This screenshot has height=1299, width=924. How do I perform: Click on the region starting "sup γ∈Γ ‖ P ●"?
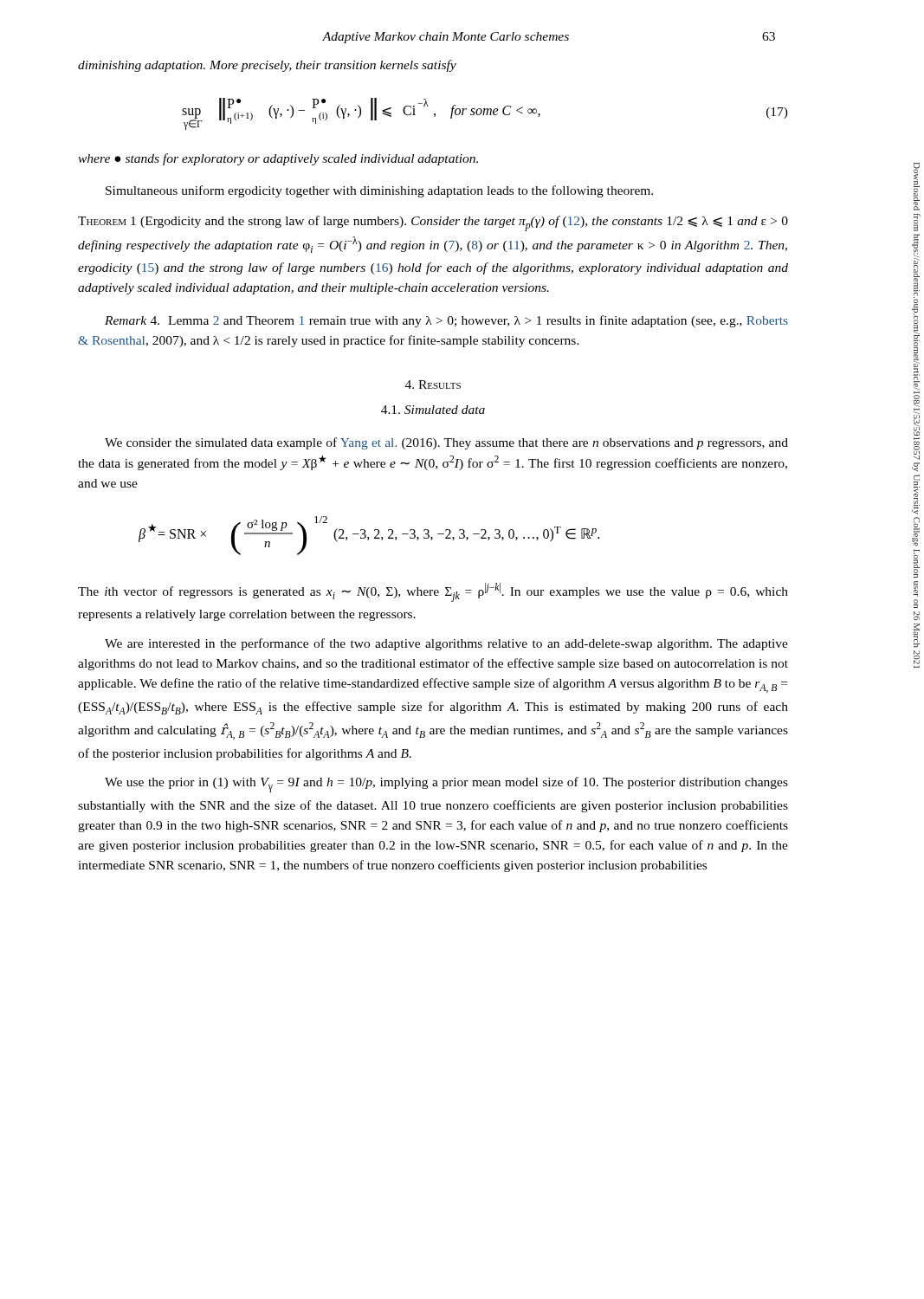pyautogui.click(x=485, y=111)
